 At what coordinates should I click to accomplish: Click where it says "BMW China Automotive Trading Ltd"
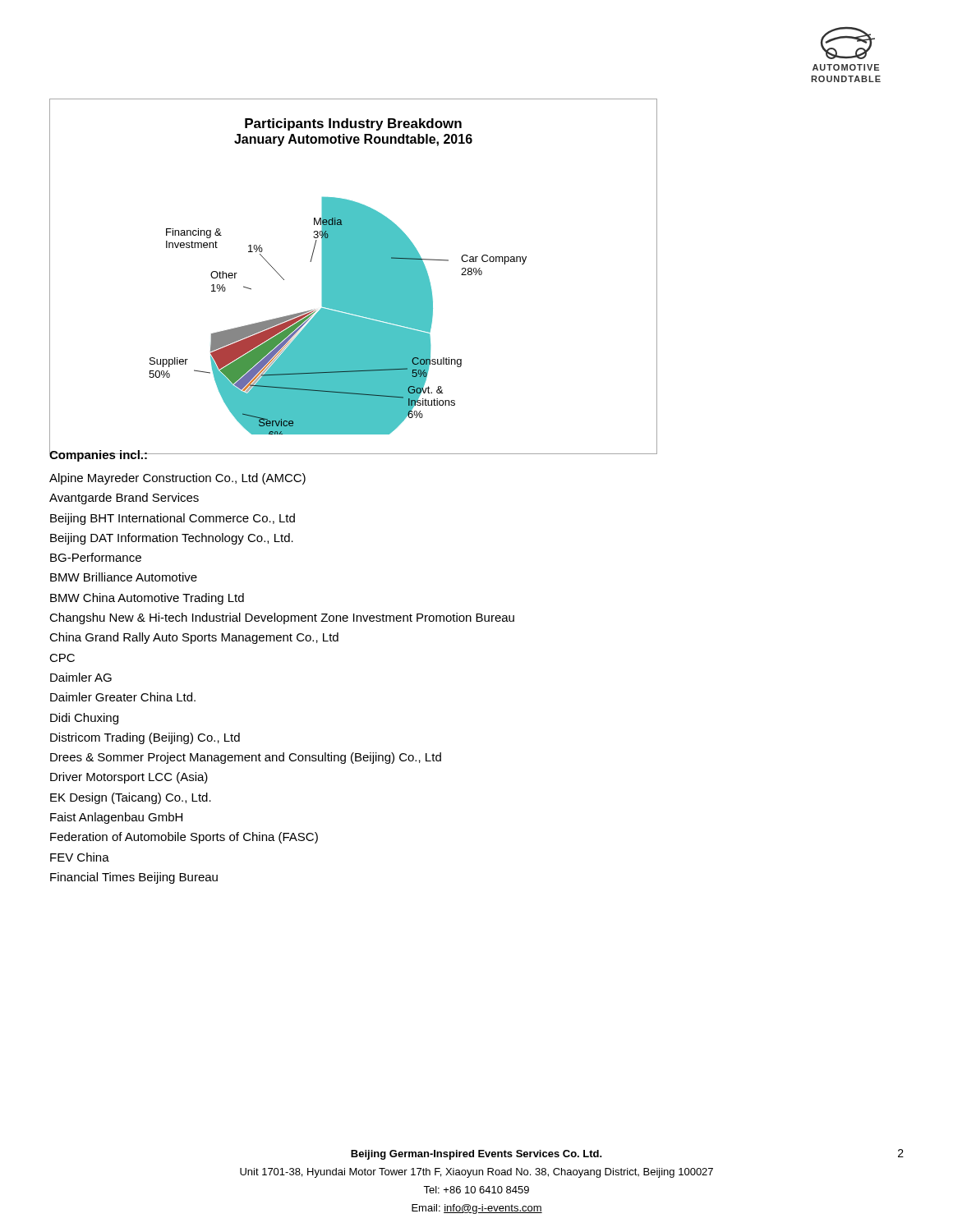pos(147,597)
